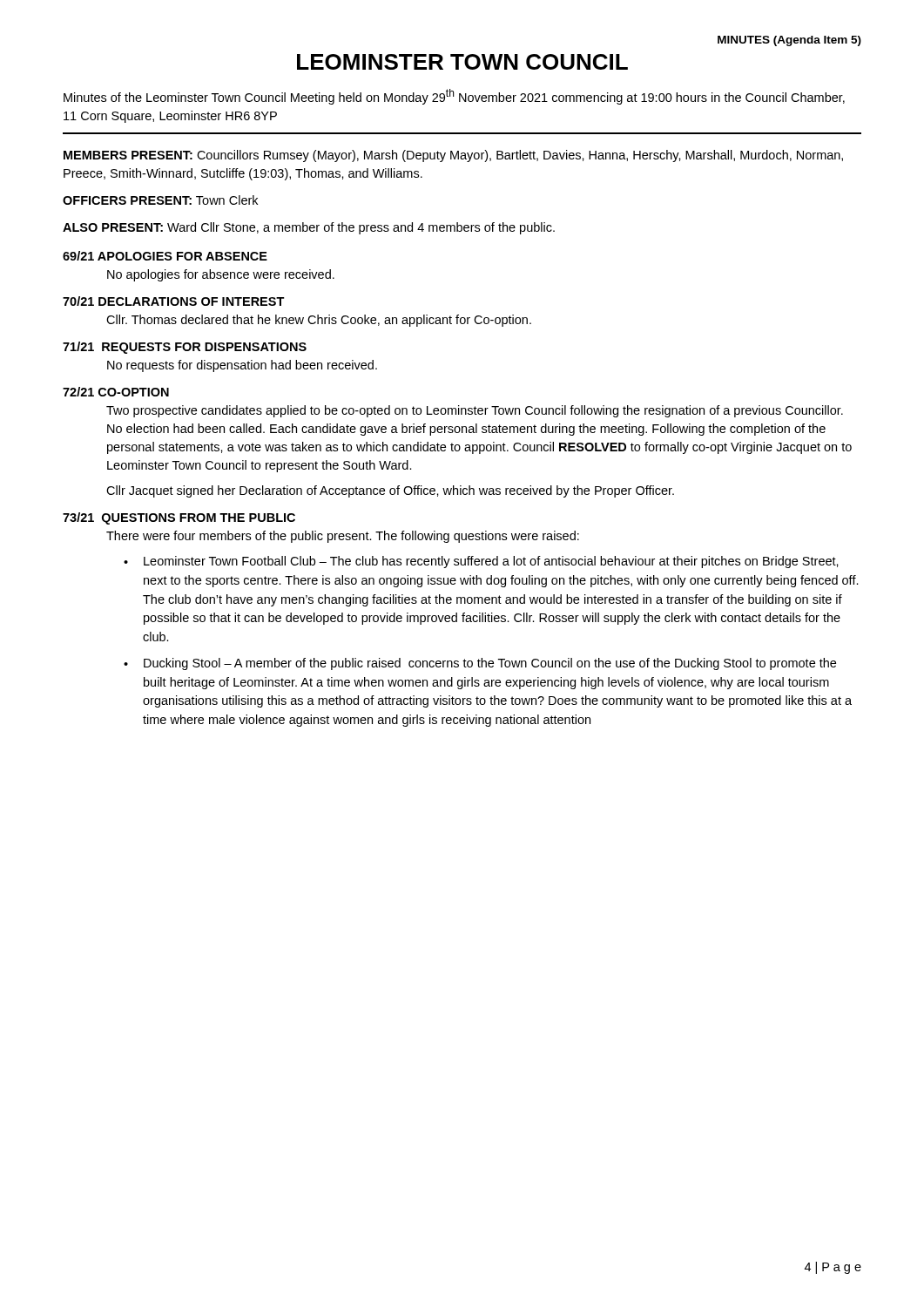924x1307 pixels.
Task: Find the text starting "72/21 CO-OPTION"
Action: click(x=116, y=392)
